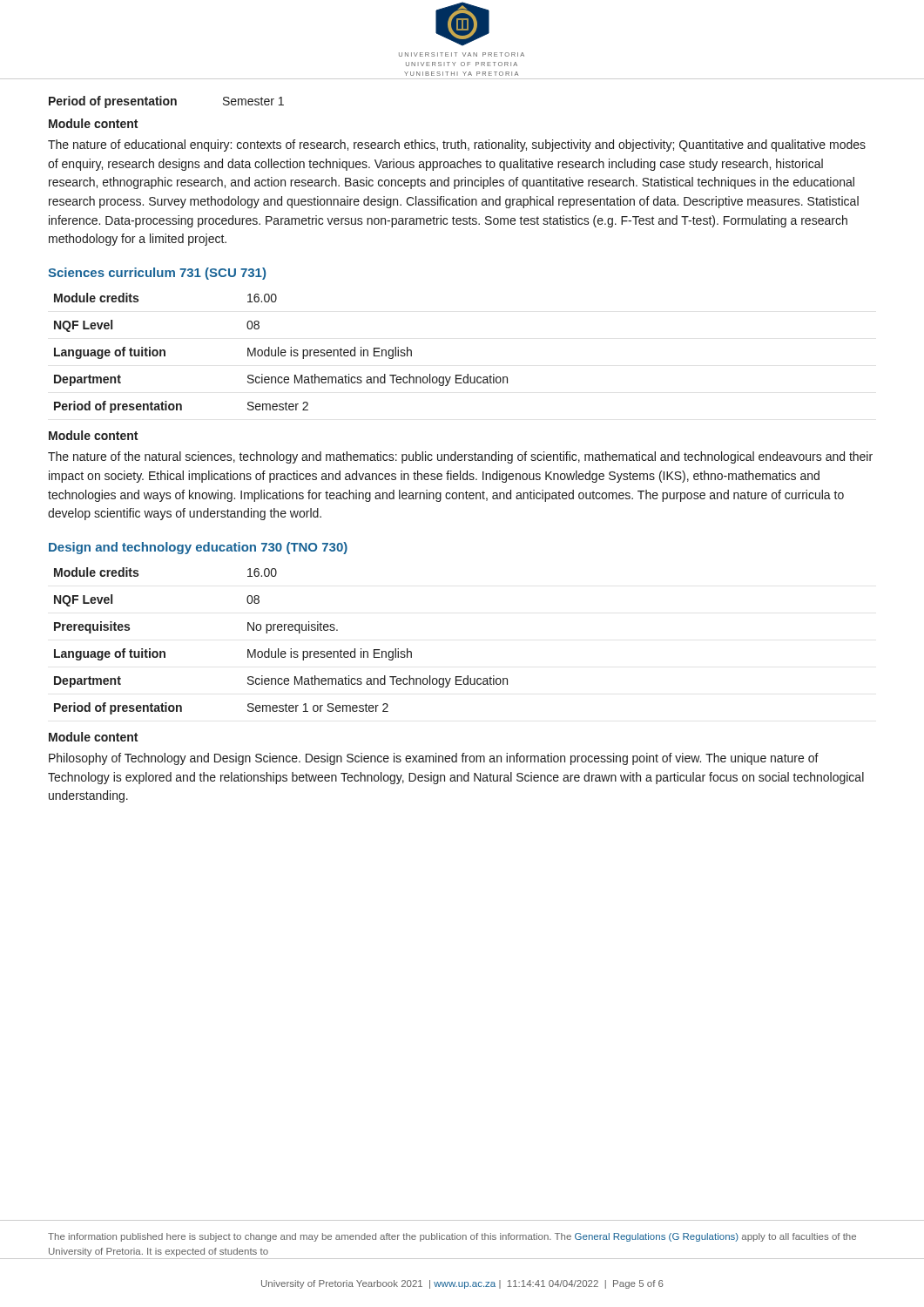This screenshot has height=1307, width=924.
Task: Navigate to the element starting "Sciences curriculum 731 (SCU 731)"
Action: coord(157,272)
